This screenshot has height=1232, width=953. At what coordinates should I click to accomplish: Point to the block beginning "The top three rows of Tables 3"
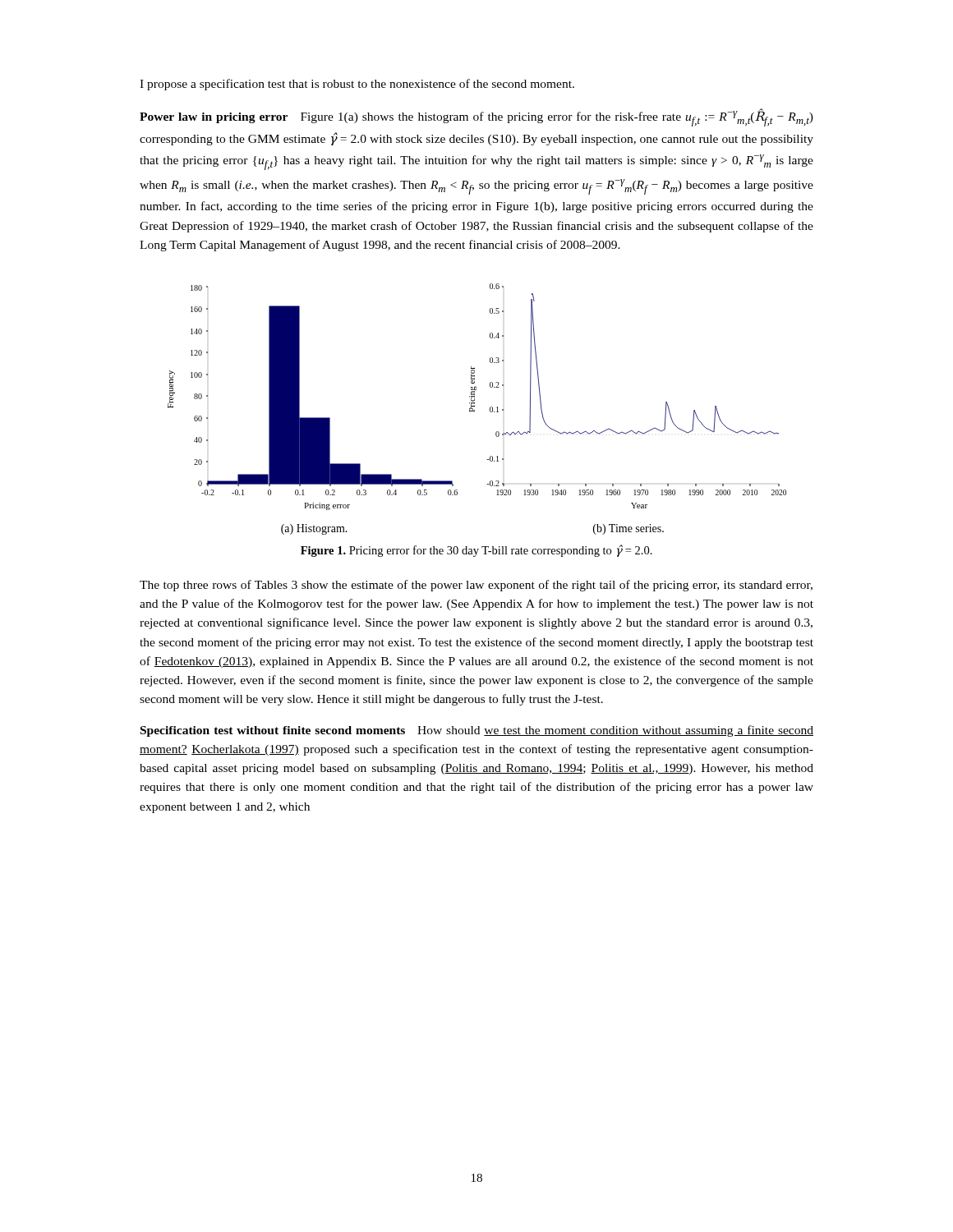476,642
